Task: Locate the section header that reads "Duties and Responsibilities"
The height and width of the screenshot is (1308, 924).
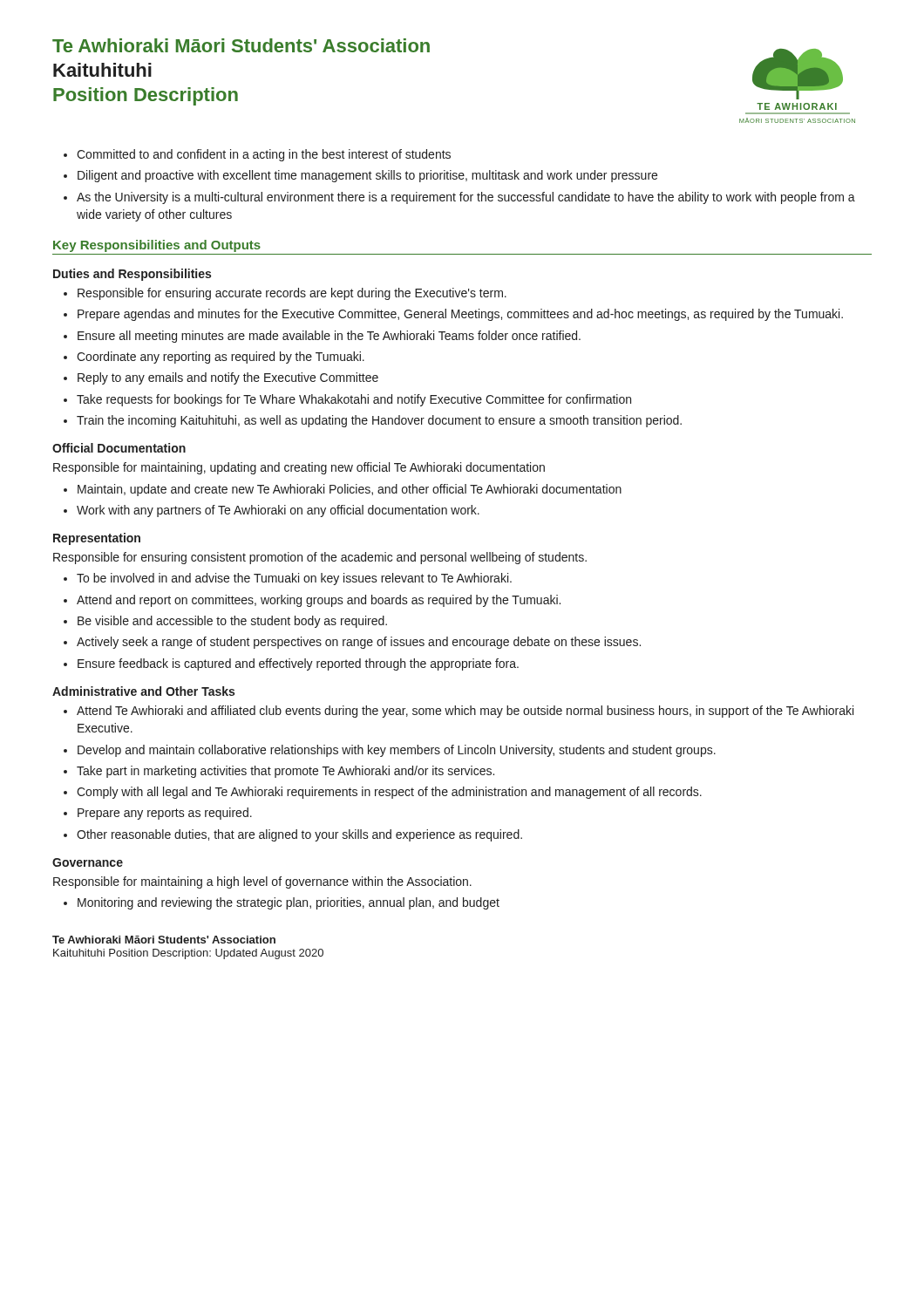Action: pos(132,274)
